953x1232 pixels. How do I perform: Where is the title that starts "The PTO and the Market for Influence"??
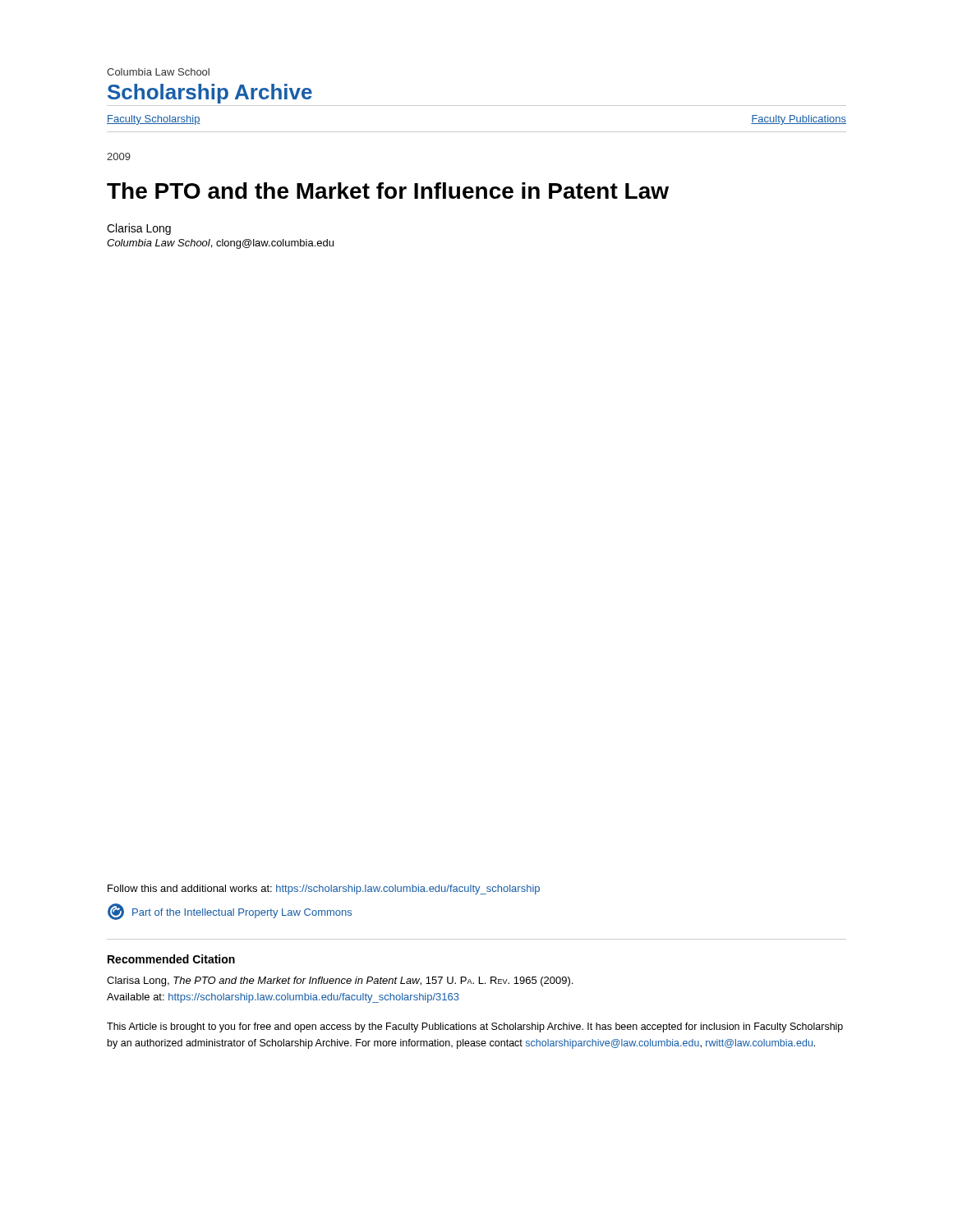pyautogui.click(x=388, y=191)
